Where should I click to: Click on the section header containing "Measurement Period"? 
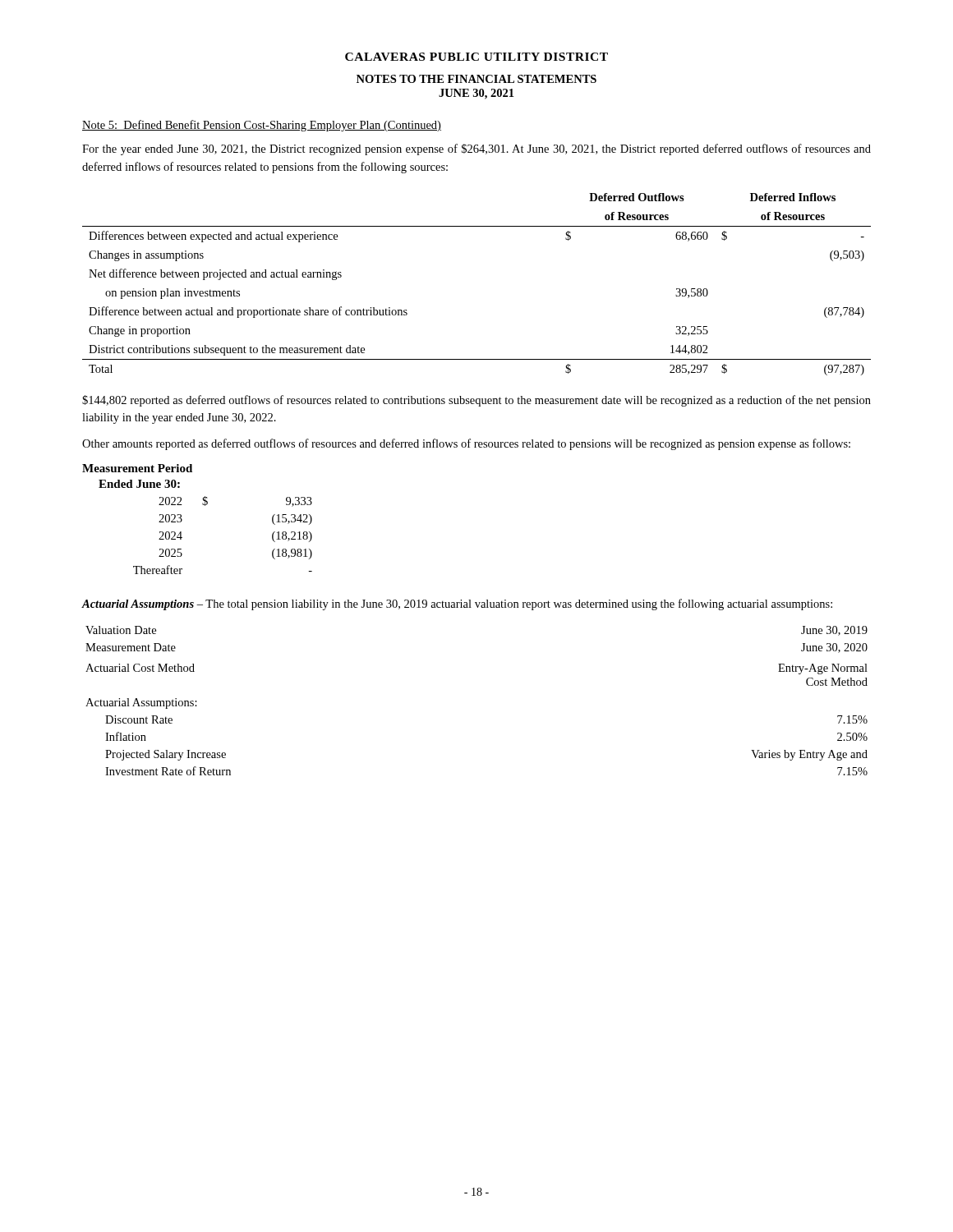coord(137,468)
